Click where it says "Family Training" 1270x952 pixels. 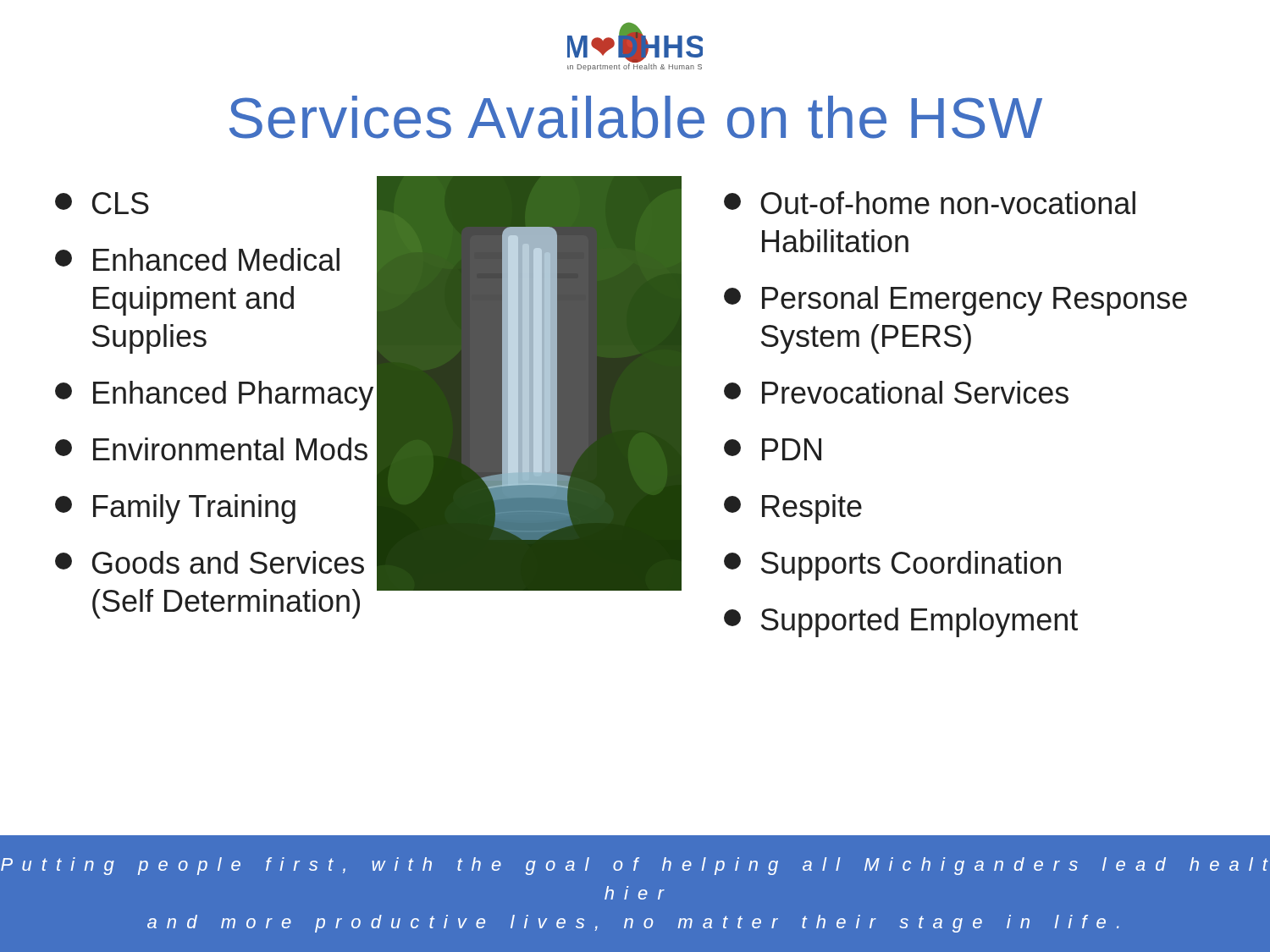pos(216,506)
